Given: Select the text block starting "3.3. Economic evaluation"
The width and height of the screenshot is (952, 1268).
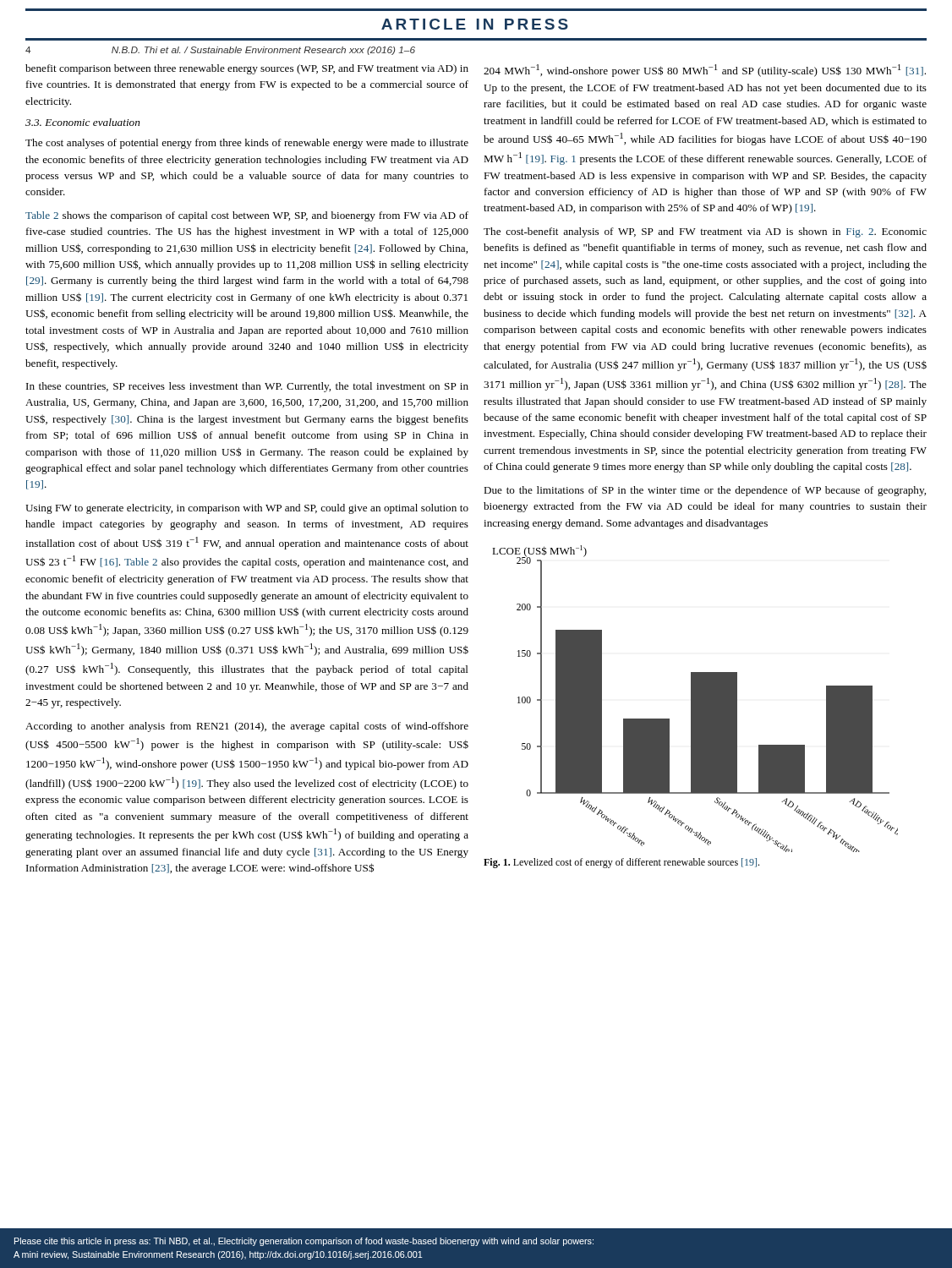Looking at the screenshot, I should tap(83, 122).
